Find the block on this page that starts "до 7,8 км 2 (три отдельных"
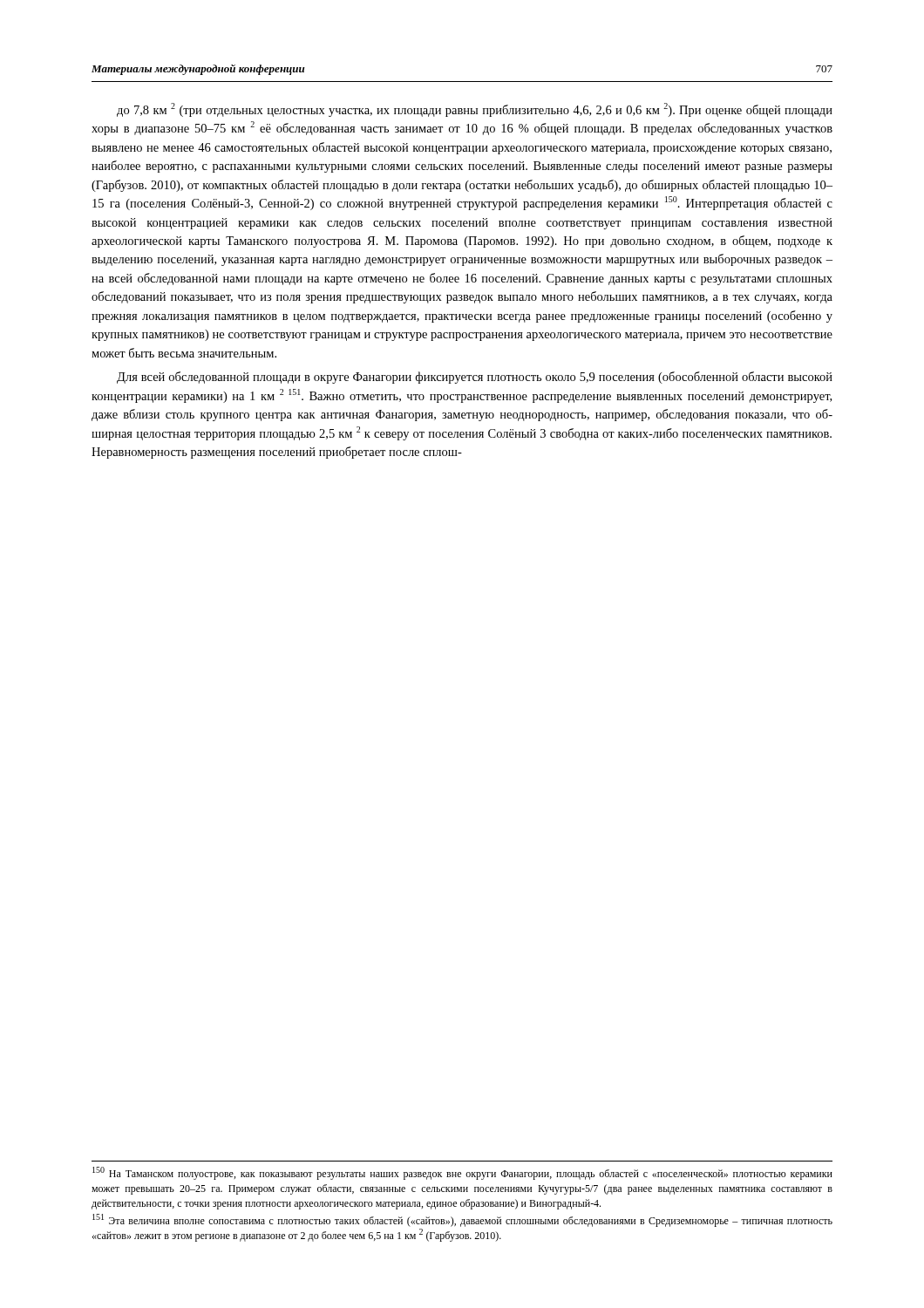The image size is (924, 1308). tap(462, 281)
